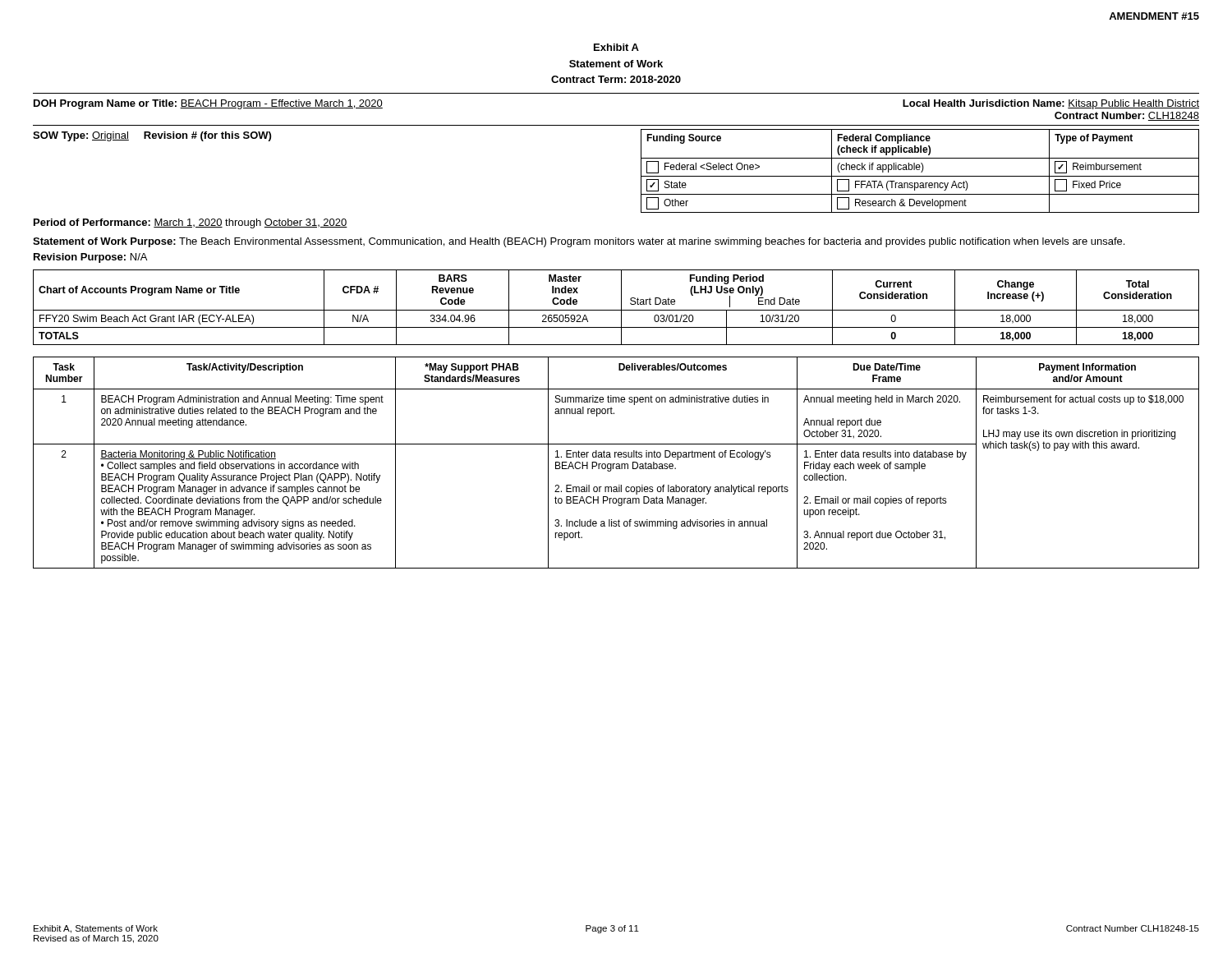Click on the table containing "1. Enter data results into"
Image resolution: width=1232 pixels, height=953 pixels.
point(616,462)
